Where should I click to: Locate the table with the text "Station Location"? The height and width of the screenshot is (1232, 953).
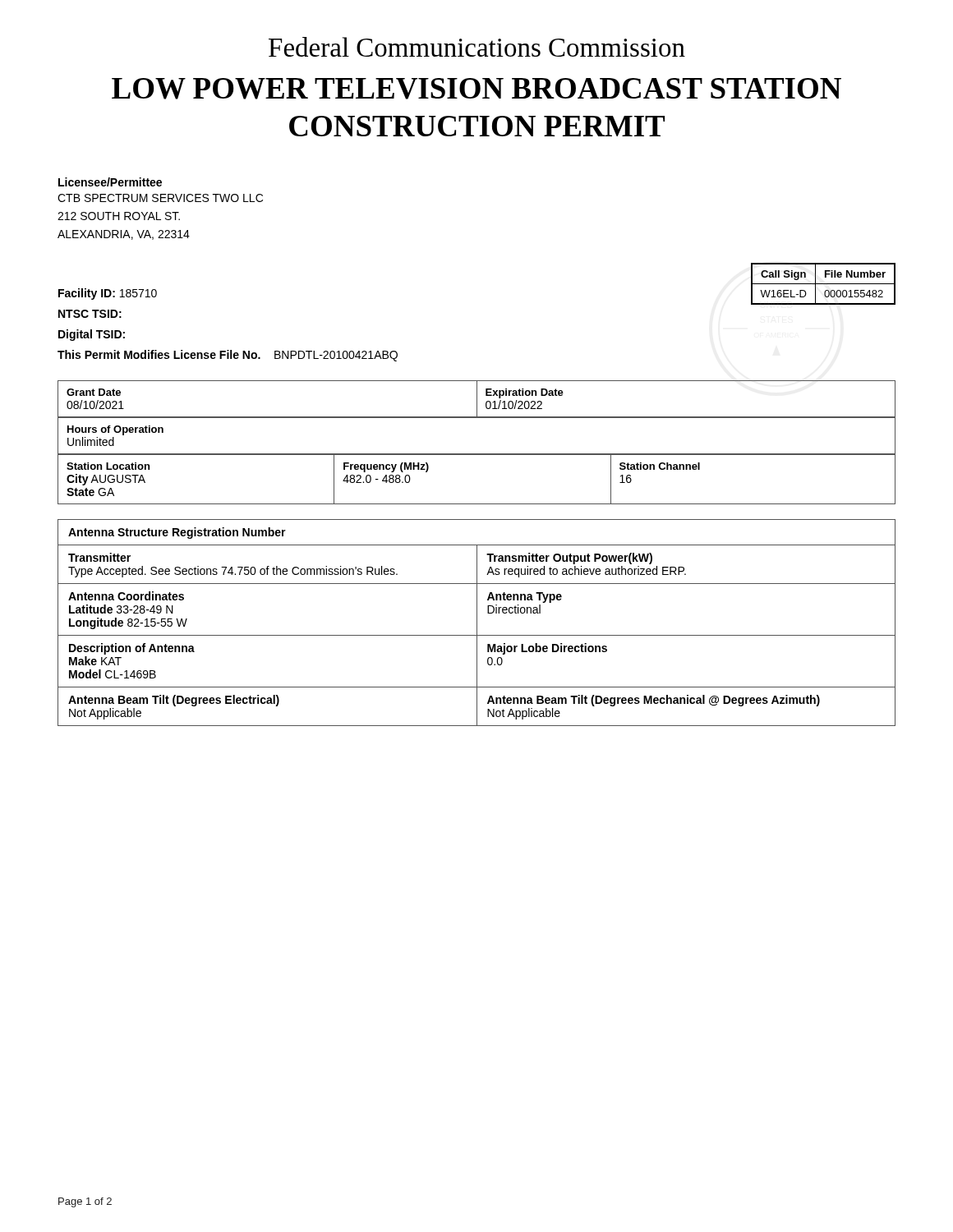tap(476, 480)
